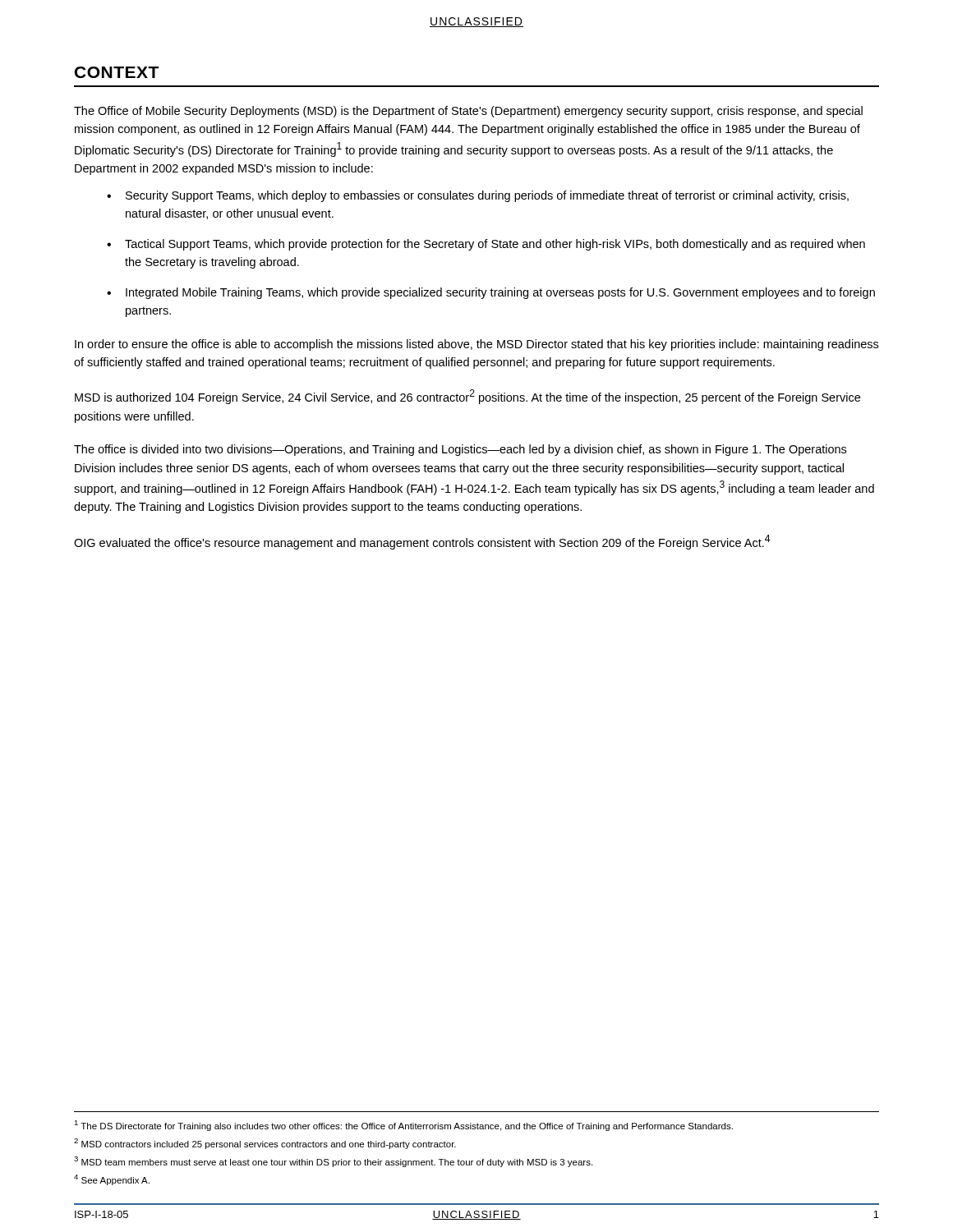
Task: Select the list item containing "Tactical Support Teams, which provide"
Action: [495, 253]
